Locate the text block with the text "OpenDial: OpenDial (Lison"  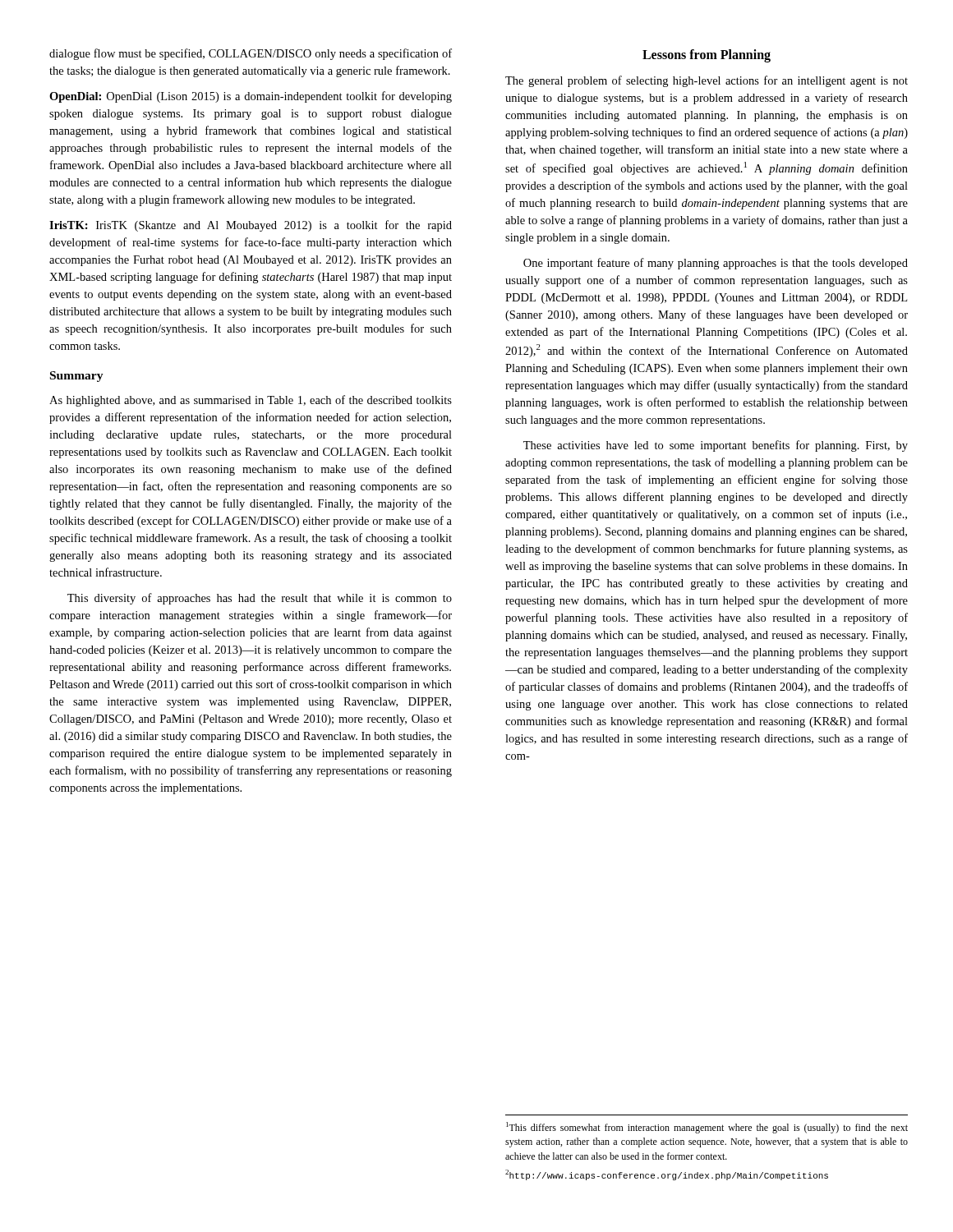pyautogui.click(x=251, y=148)
